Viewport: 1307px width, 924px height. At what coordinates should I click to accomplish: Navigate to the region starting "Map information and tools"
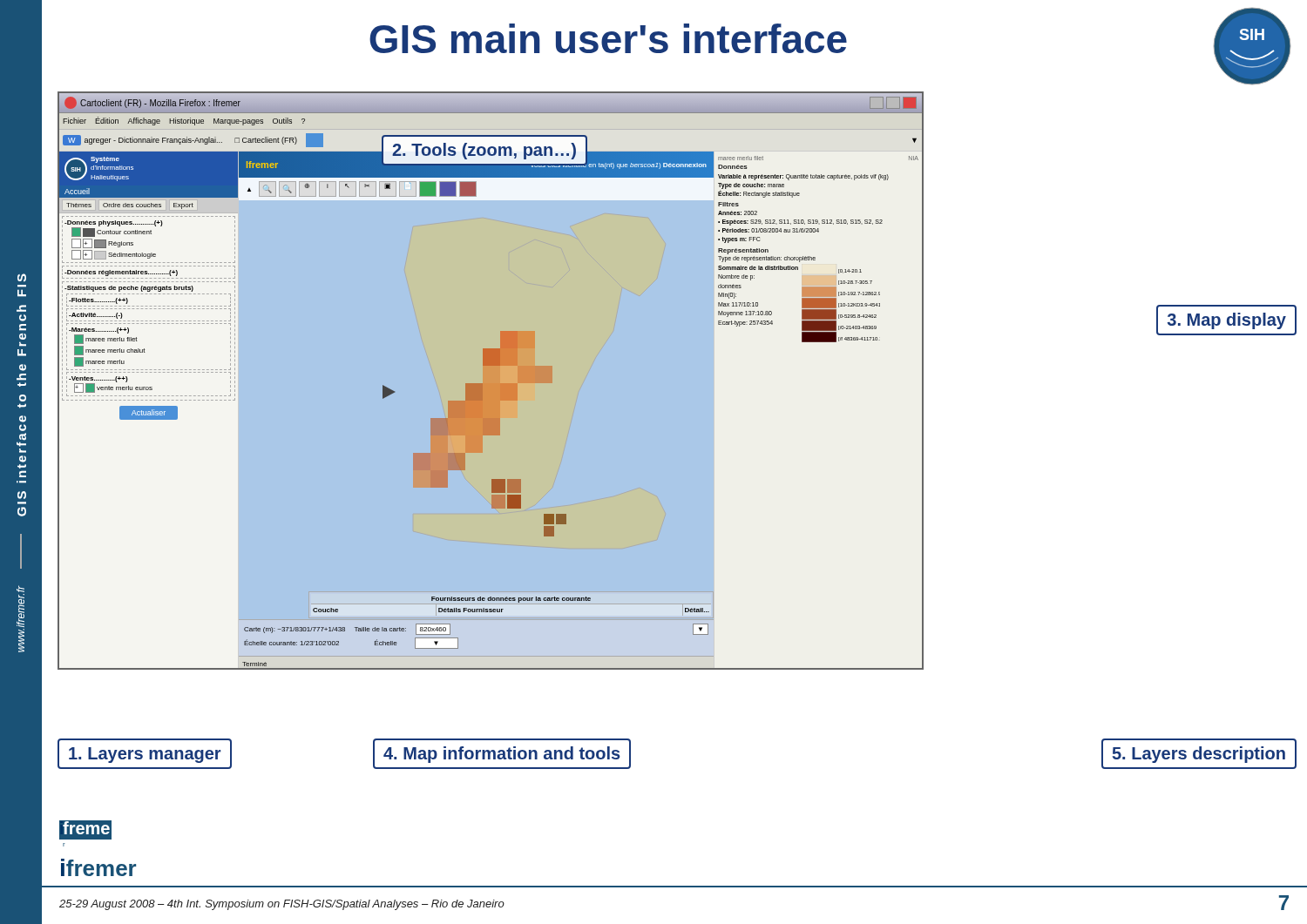(502, 753)
